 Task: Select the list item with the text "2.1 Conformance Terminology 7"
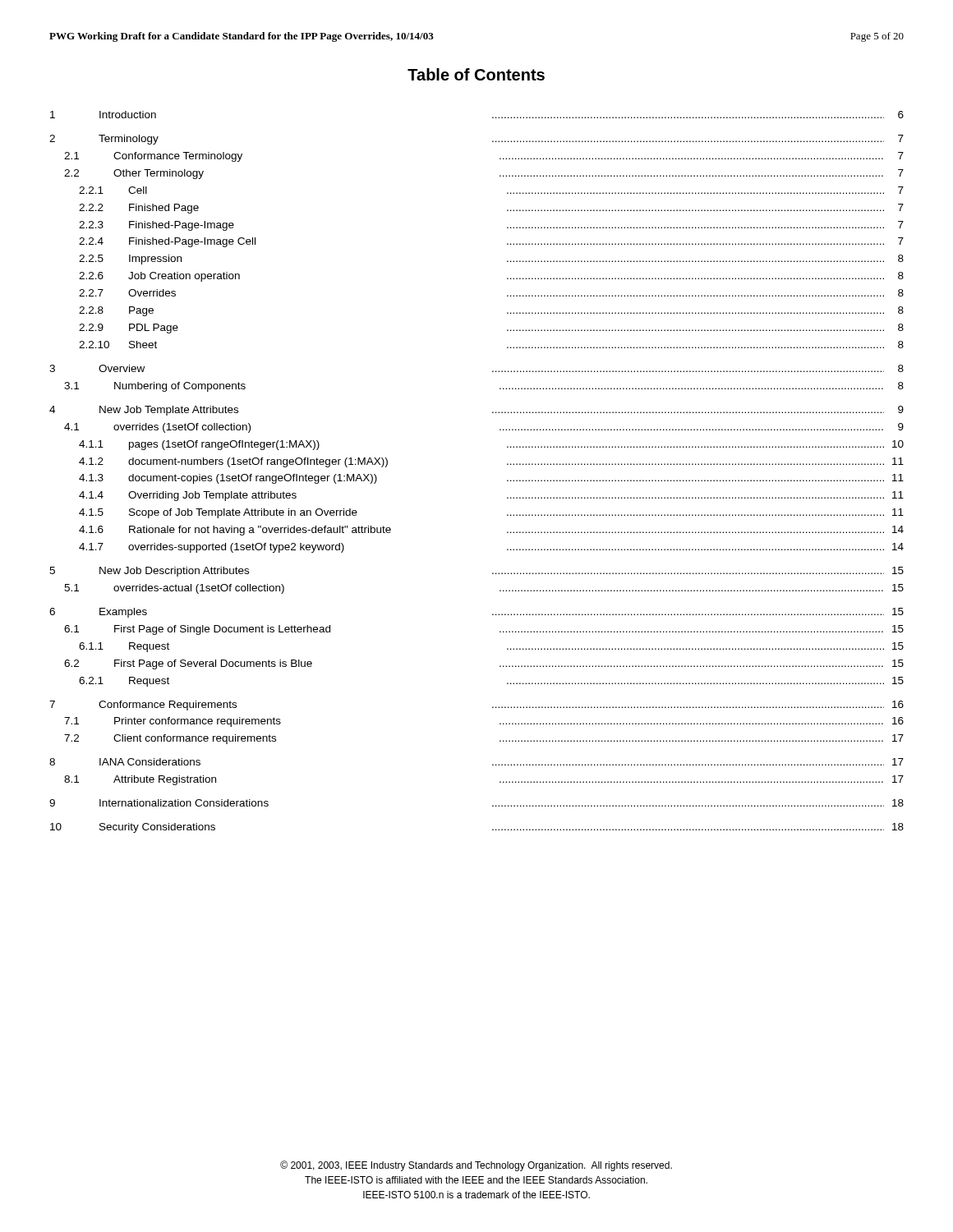177,156
